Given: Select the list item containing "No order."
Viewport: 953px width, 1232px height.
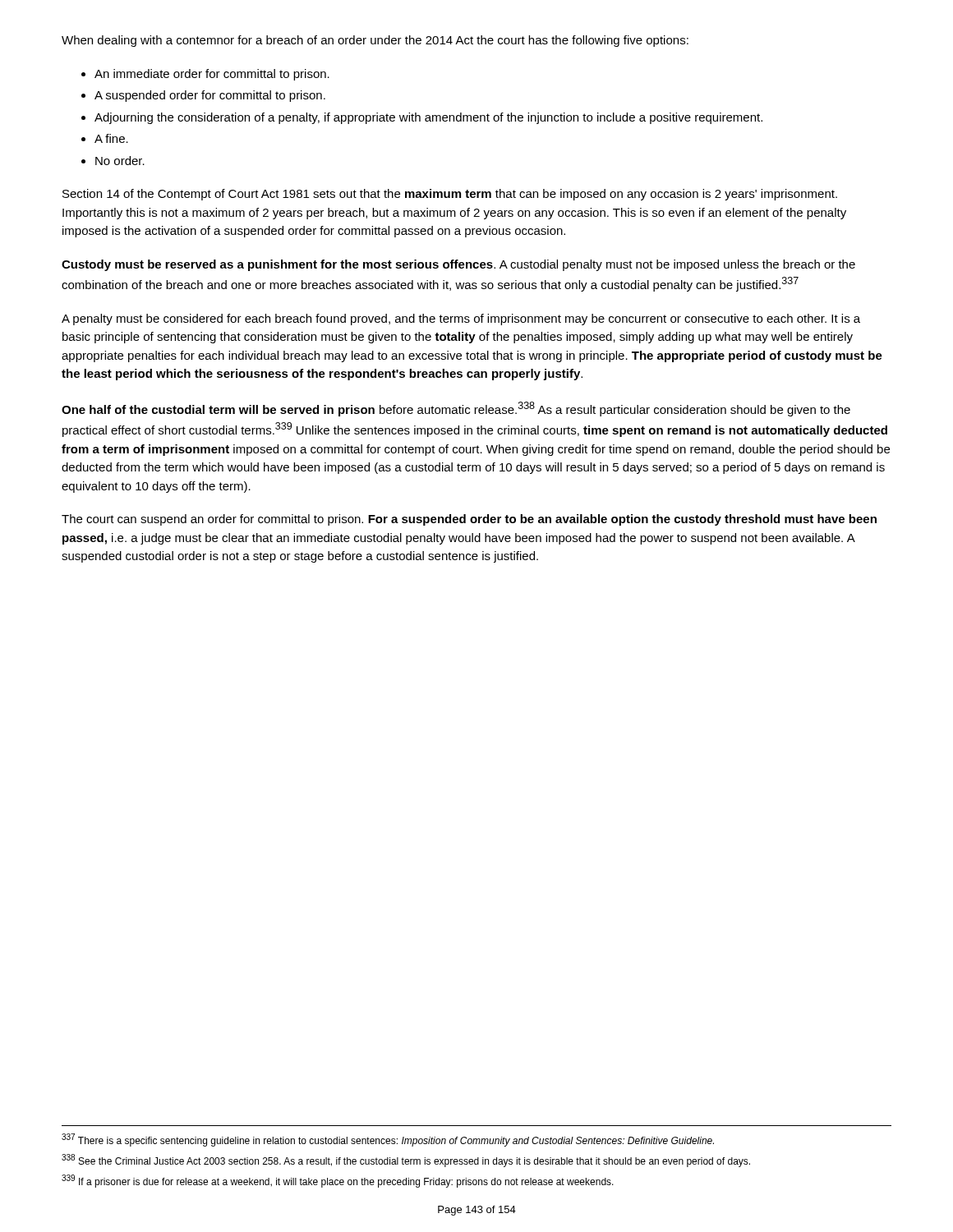Looking at the screenshot, I should [120, 160].
